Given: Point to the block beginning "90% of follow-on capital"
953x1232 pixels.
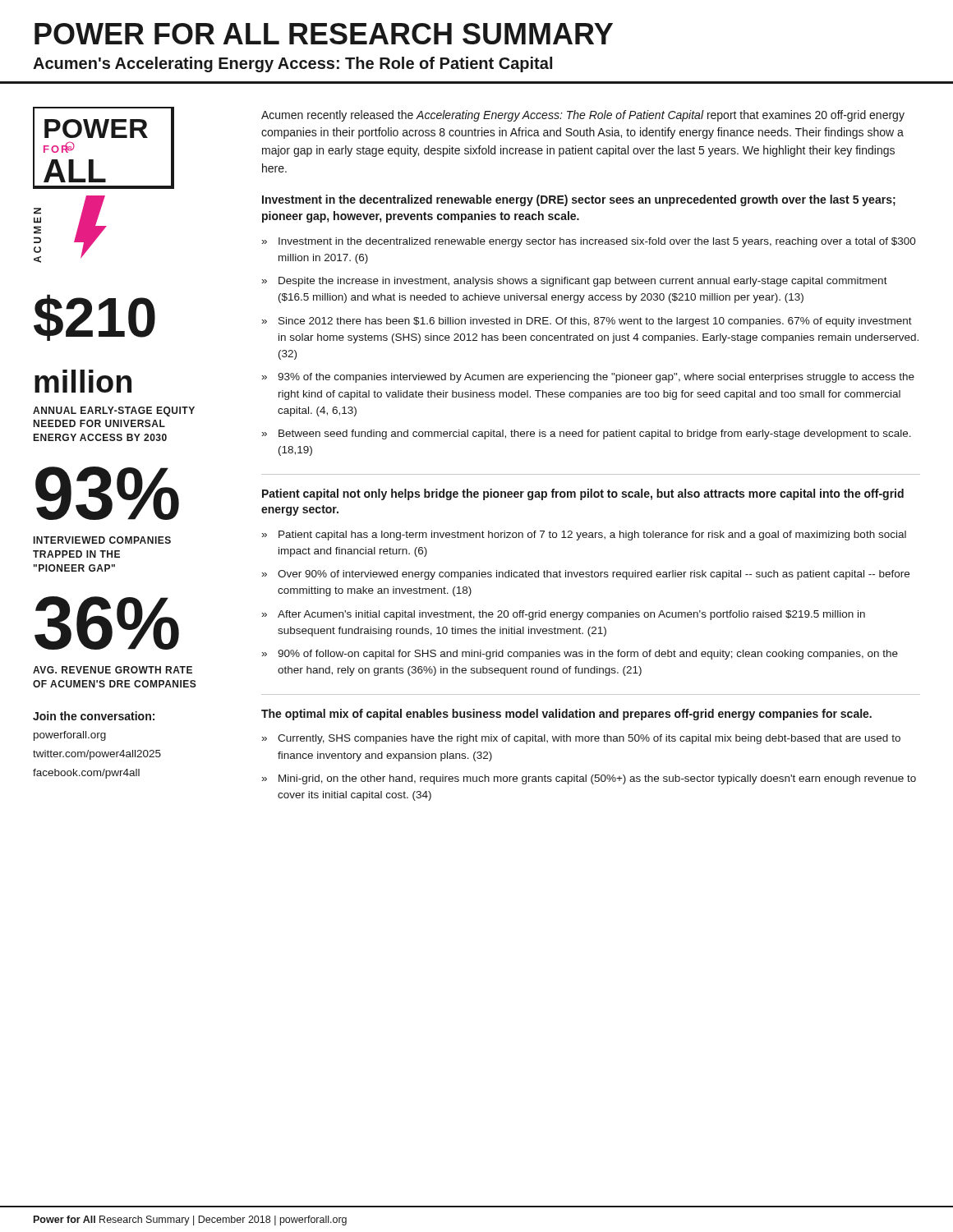Looking at the screenshot, I should [588, 662].
